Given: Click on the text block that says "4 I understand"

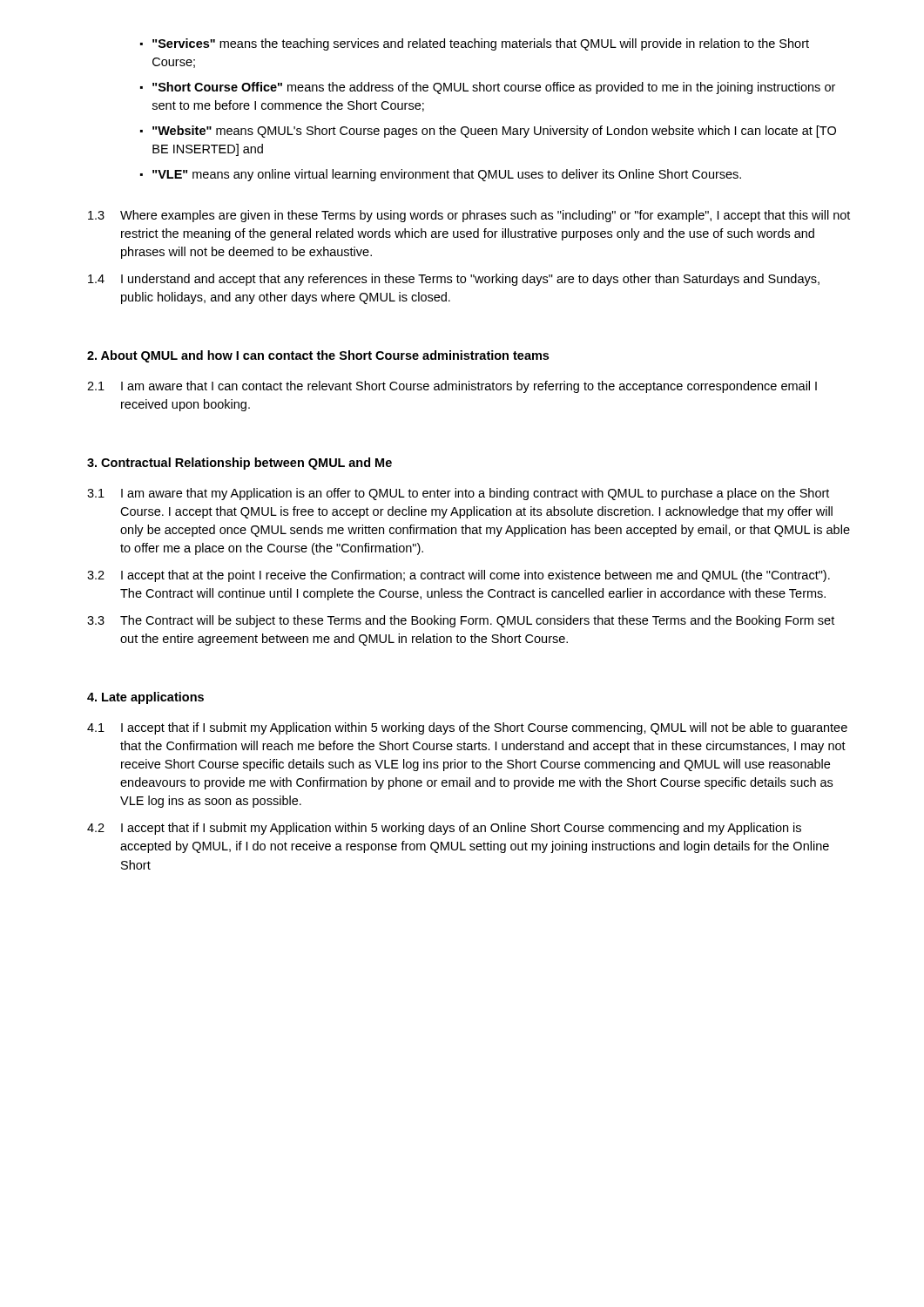Looking at the screenshot, I should 471,289.
